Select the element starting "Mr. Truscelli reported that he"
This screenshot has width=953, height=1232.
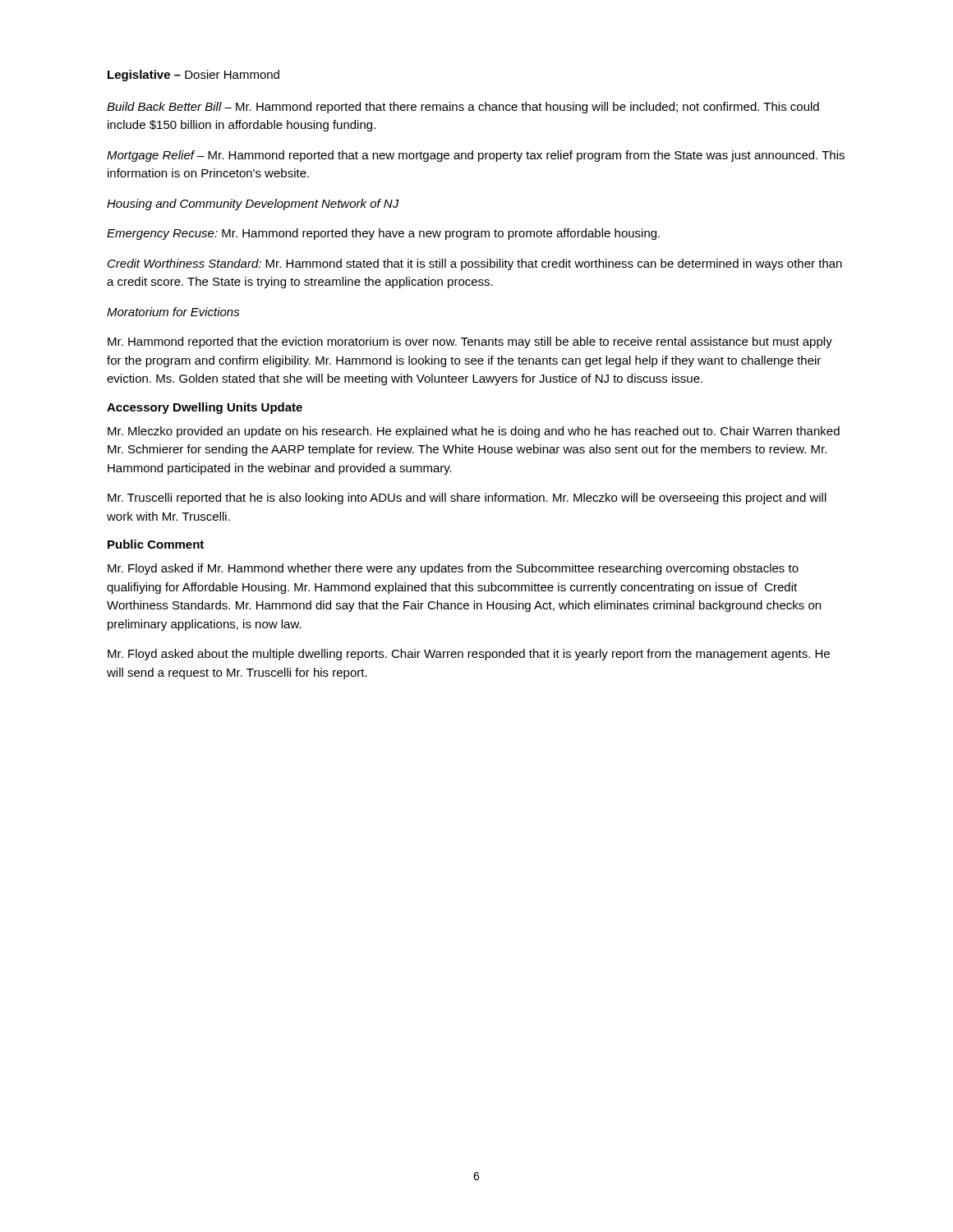pyautogui.click(x=467, y=507)
